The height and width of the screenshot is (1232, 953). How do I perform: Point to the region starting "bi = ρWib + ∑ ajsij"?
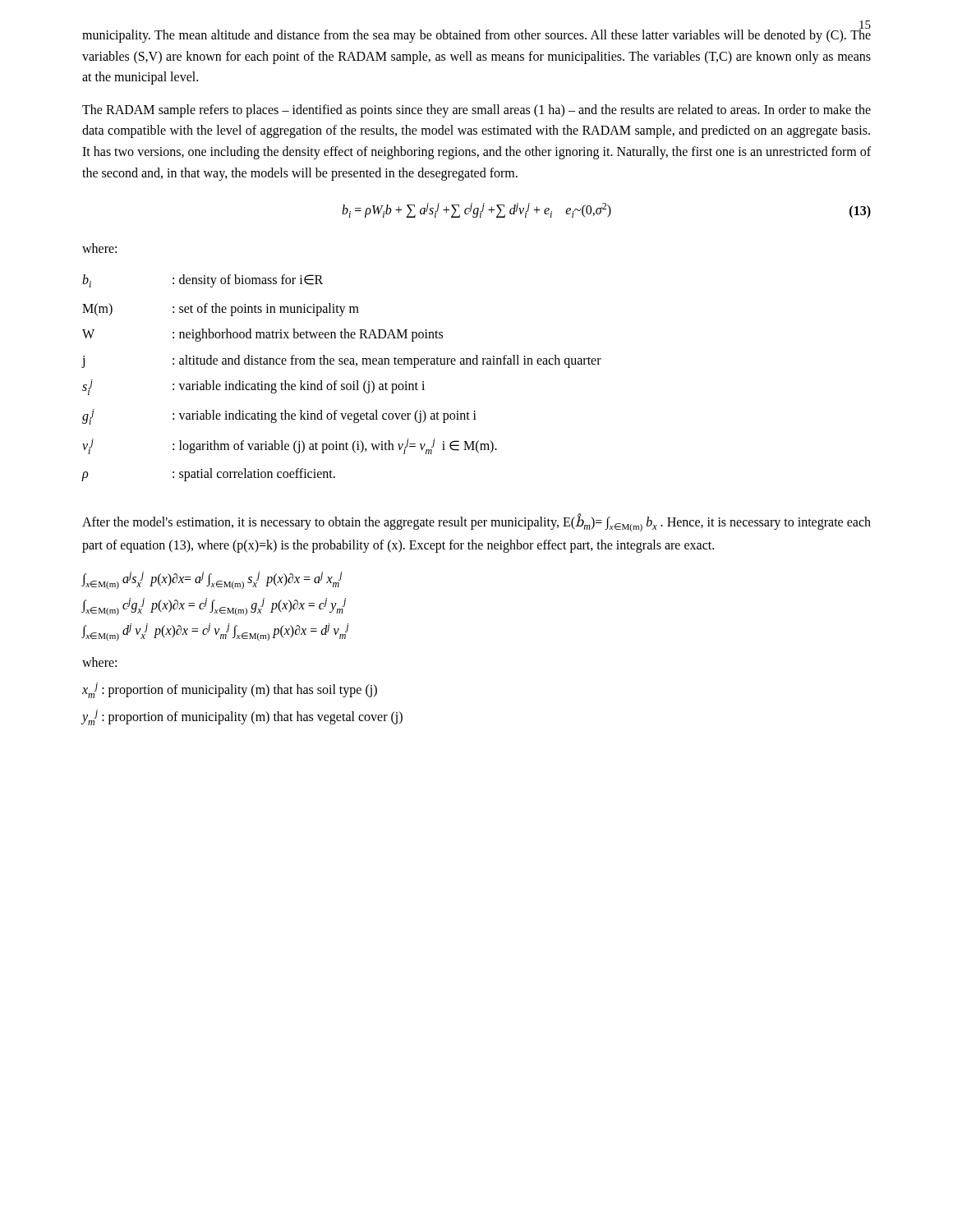click(606, 211)
